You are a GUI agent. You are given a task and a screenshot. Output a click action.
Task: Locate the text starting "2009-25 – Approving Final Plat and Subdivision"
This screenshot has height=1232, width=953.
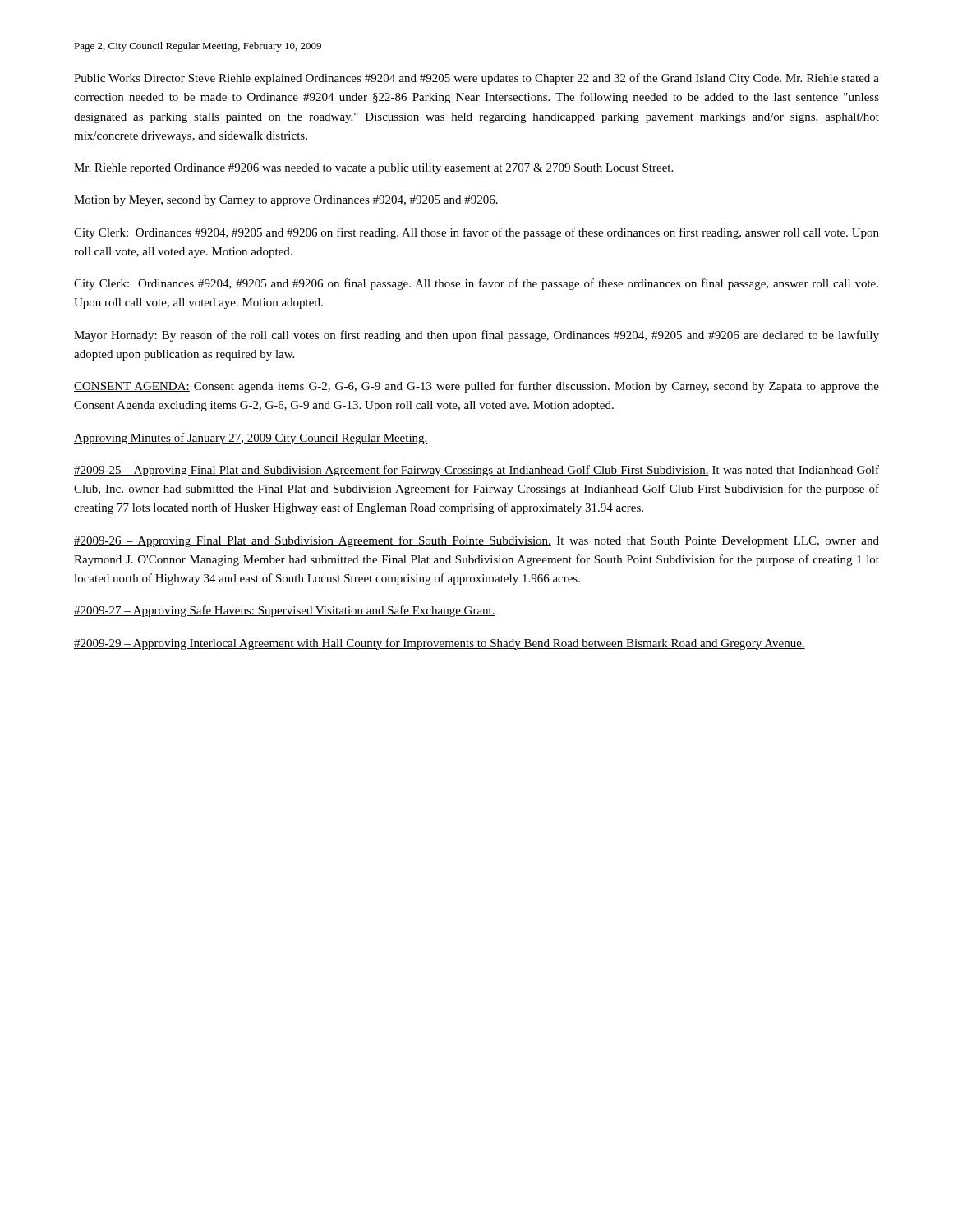point(476,489)
